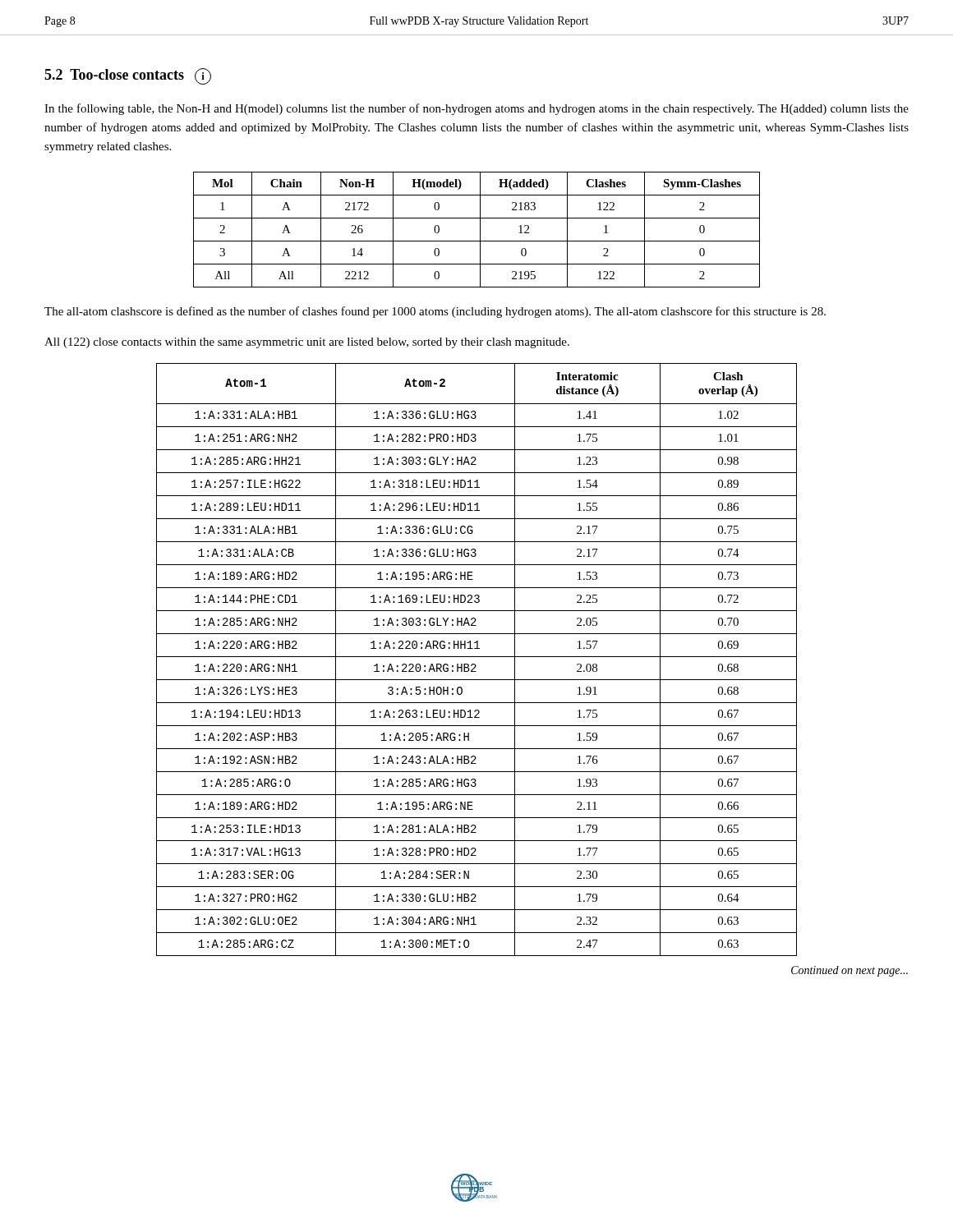This screenshot has width=953, height=1232.
Task: Navigate to the text starting "5.2 Too-close contacts i"
Action: (x=128, y=76)
